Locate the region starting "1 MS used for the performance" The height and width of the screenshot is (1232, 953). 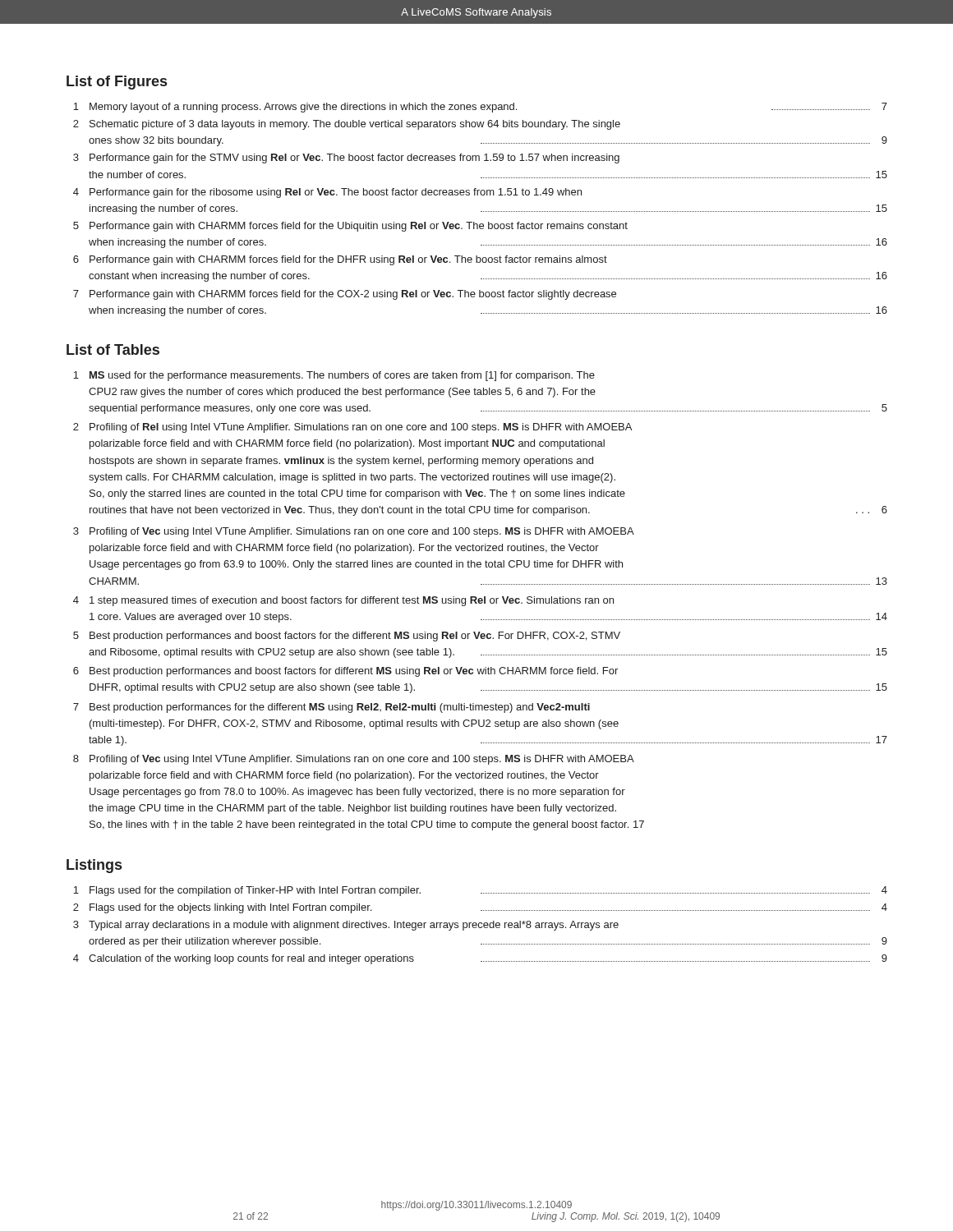point(476,392)
